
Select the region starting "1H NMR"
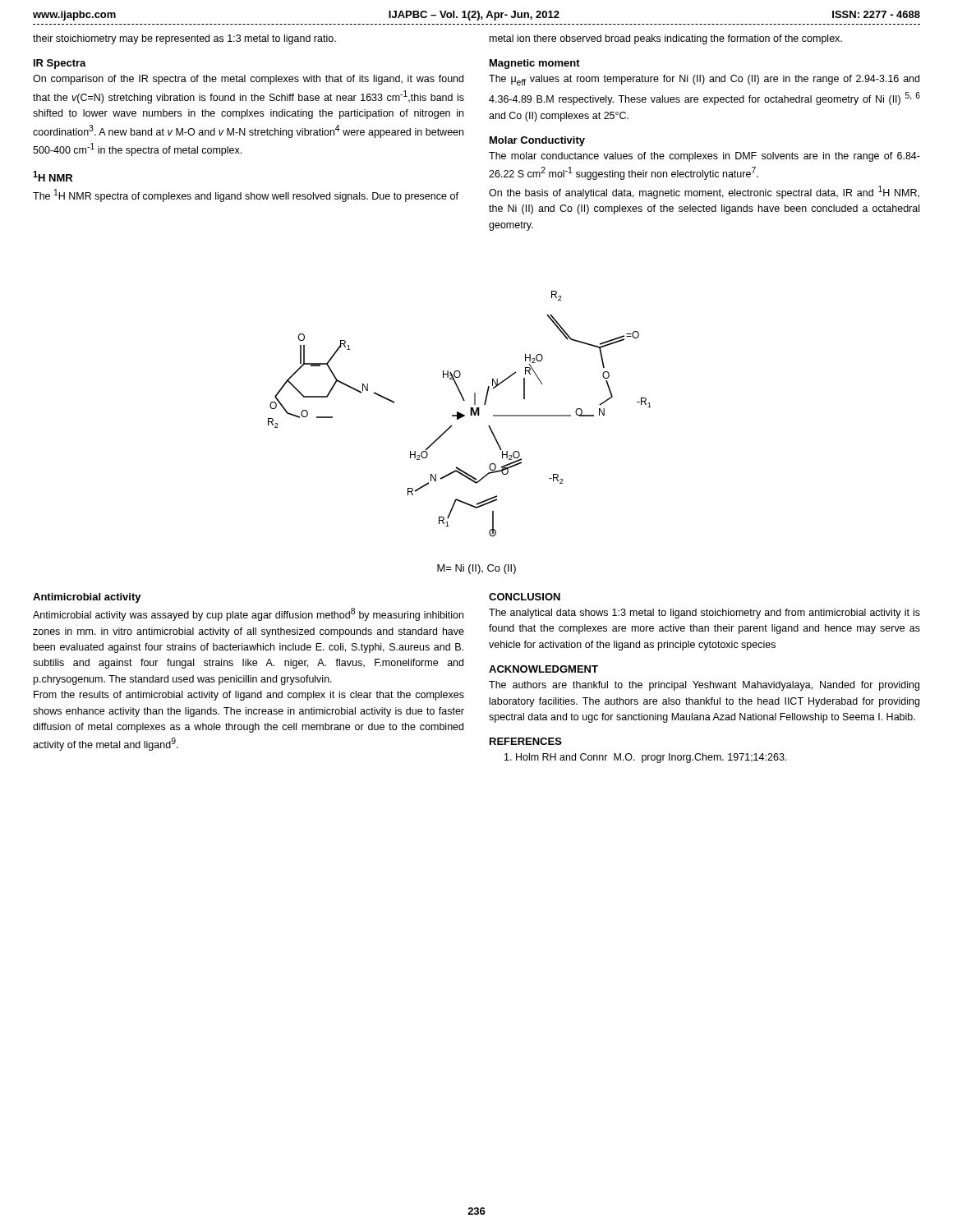tap(53, 176)
